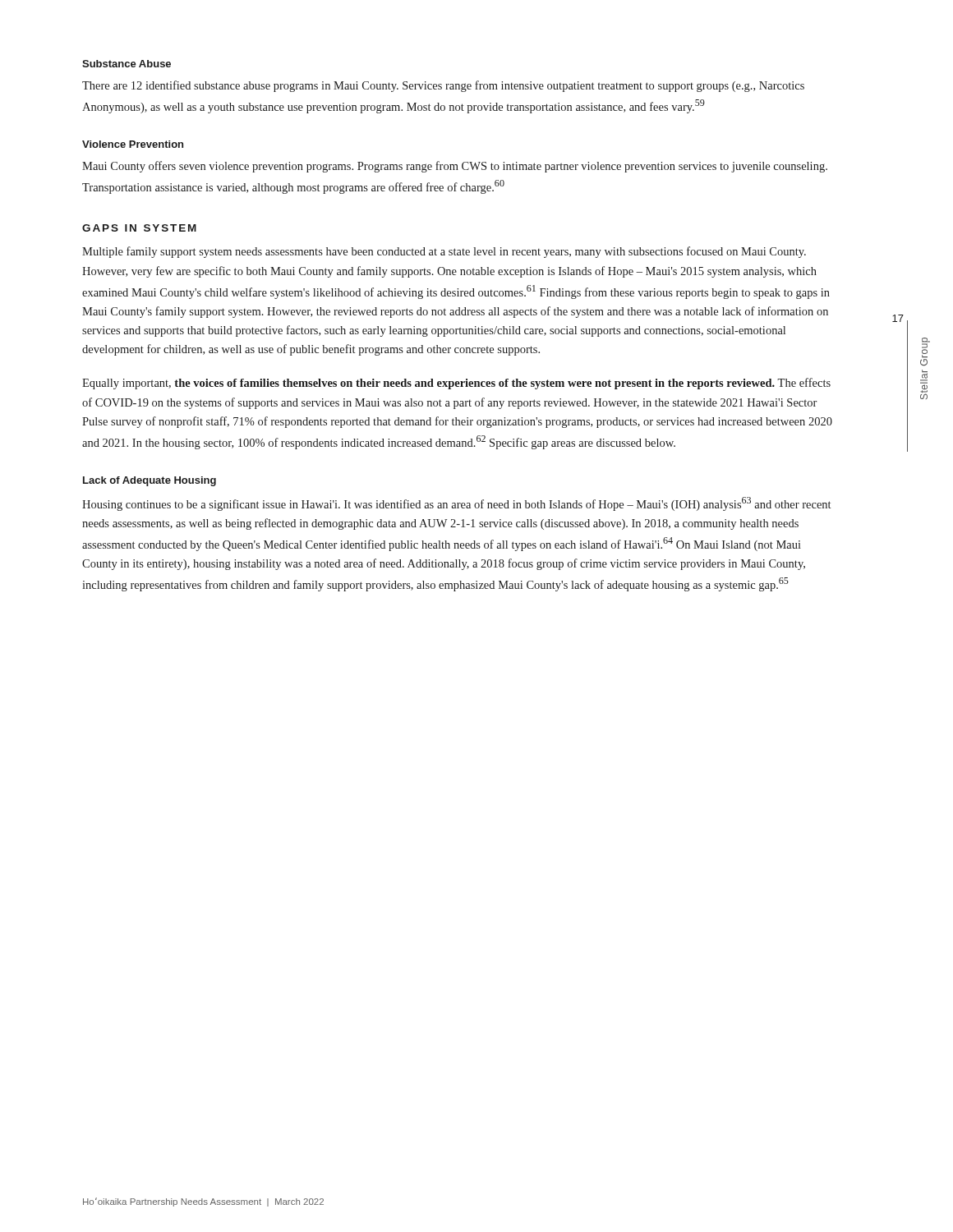Select the element starting "Lack of Adequate Housing"
This screenshot has width=953, height=1232.
(149, 480)
